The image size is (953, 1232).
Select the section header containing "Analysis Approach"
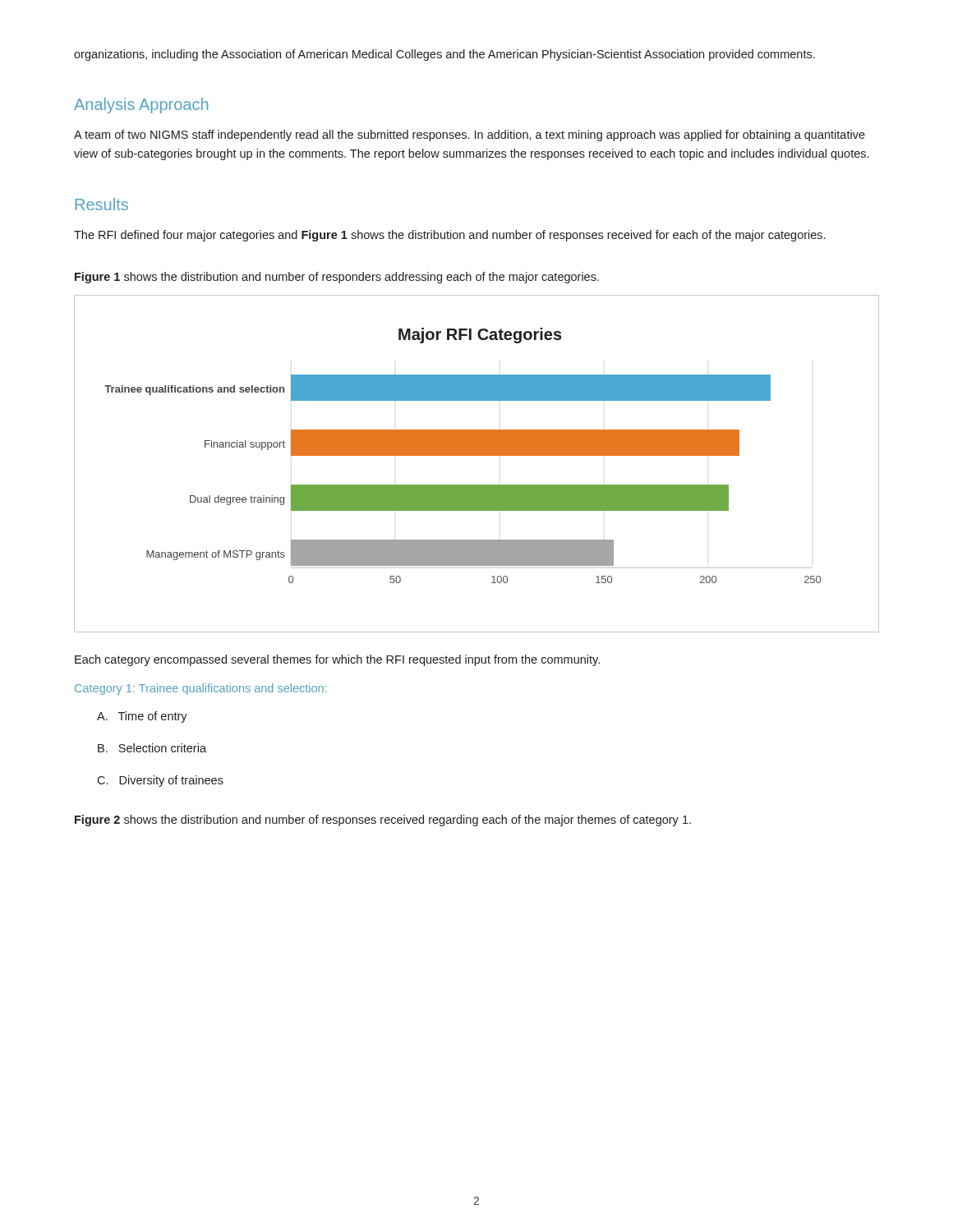pyautogui.click(x=141, y=106)
